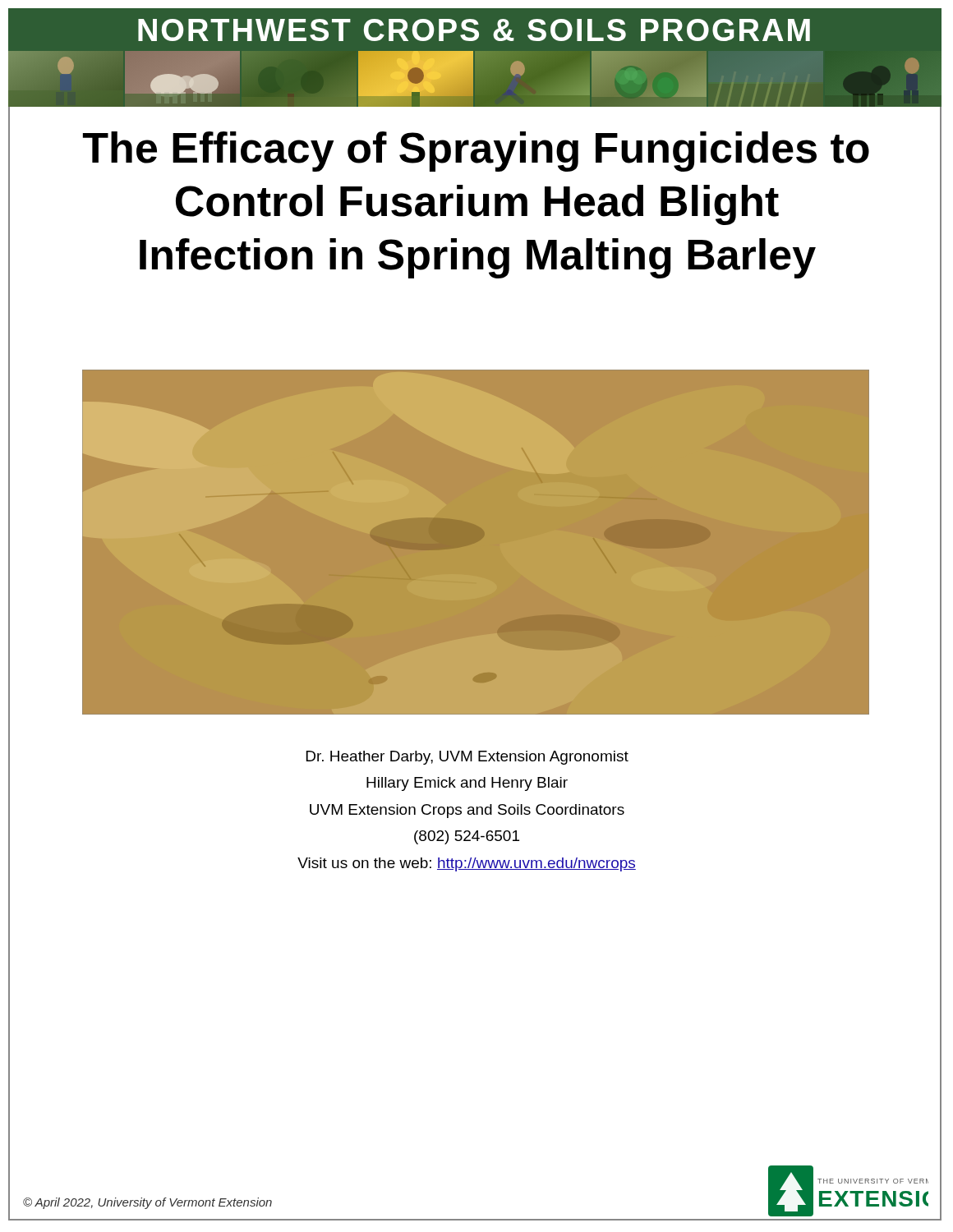The image size is (953, 1232).
Task: Select the photo
Action: coord(476,542)
